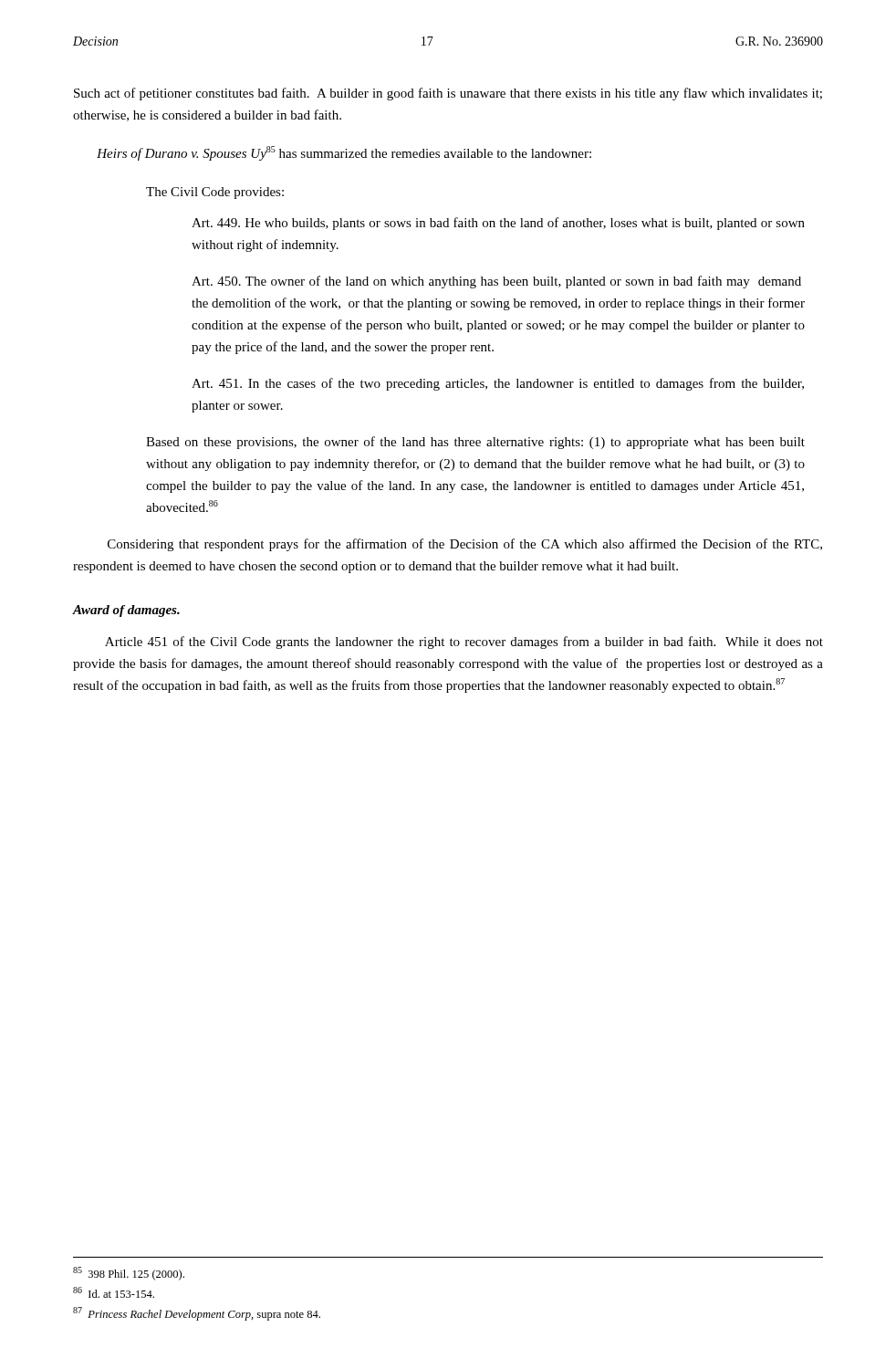
Task: Select the footnote that reads "86 Id. at 153-154."
Action: pos(114,1293)
